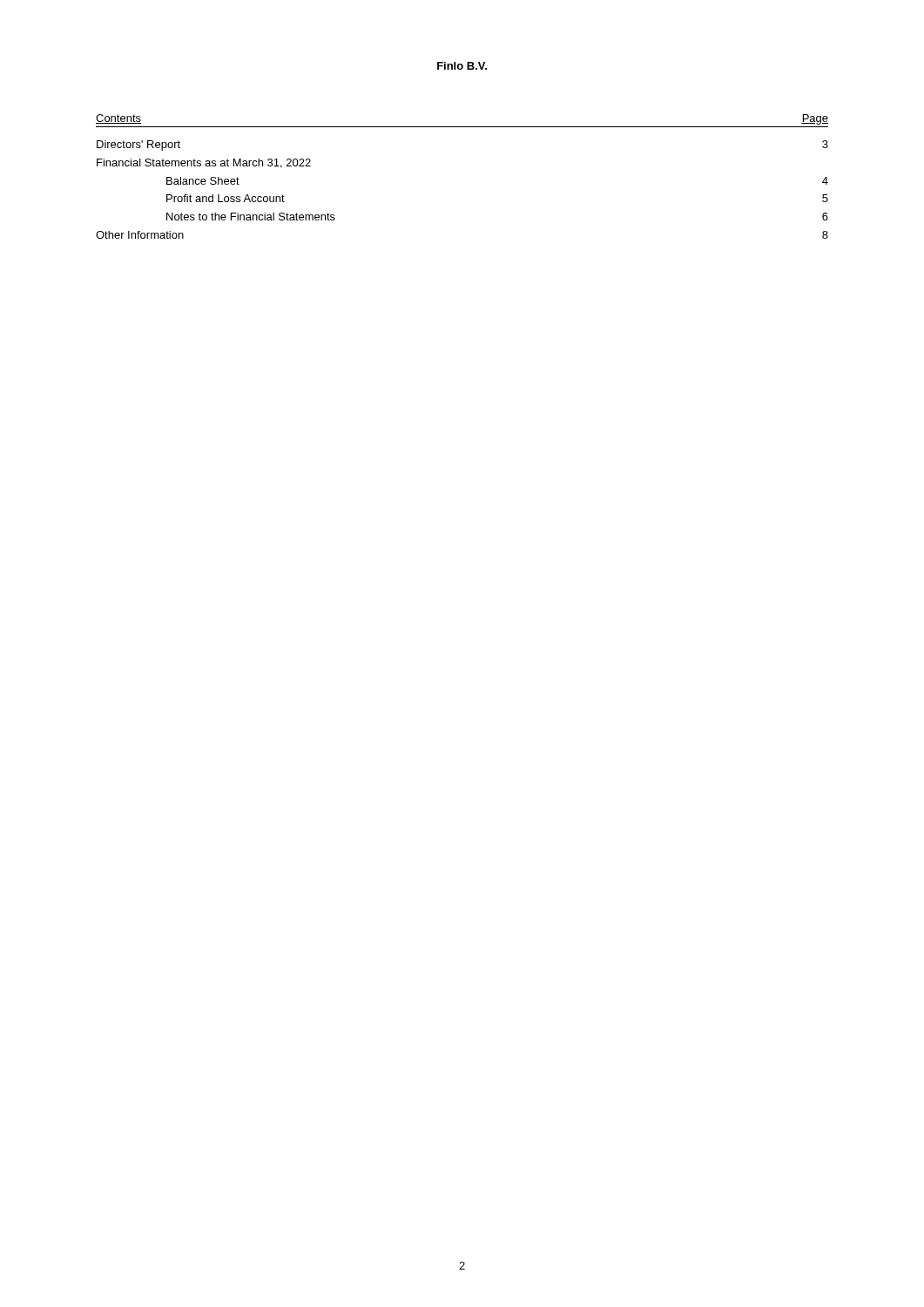This screenshot has height=1307, width=924.
Task: Locate the text "Other Information 8"
Action: tap(141, 235)
